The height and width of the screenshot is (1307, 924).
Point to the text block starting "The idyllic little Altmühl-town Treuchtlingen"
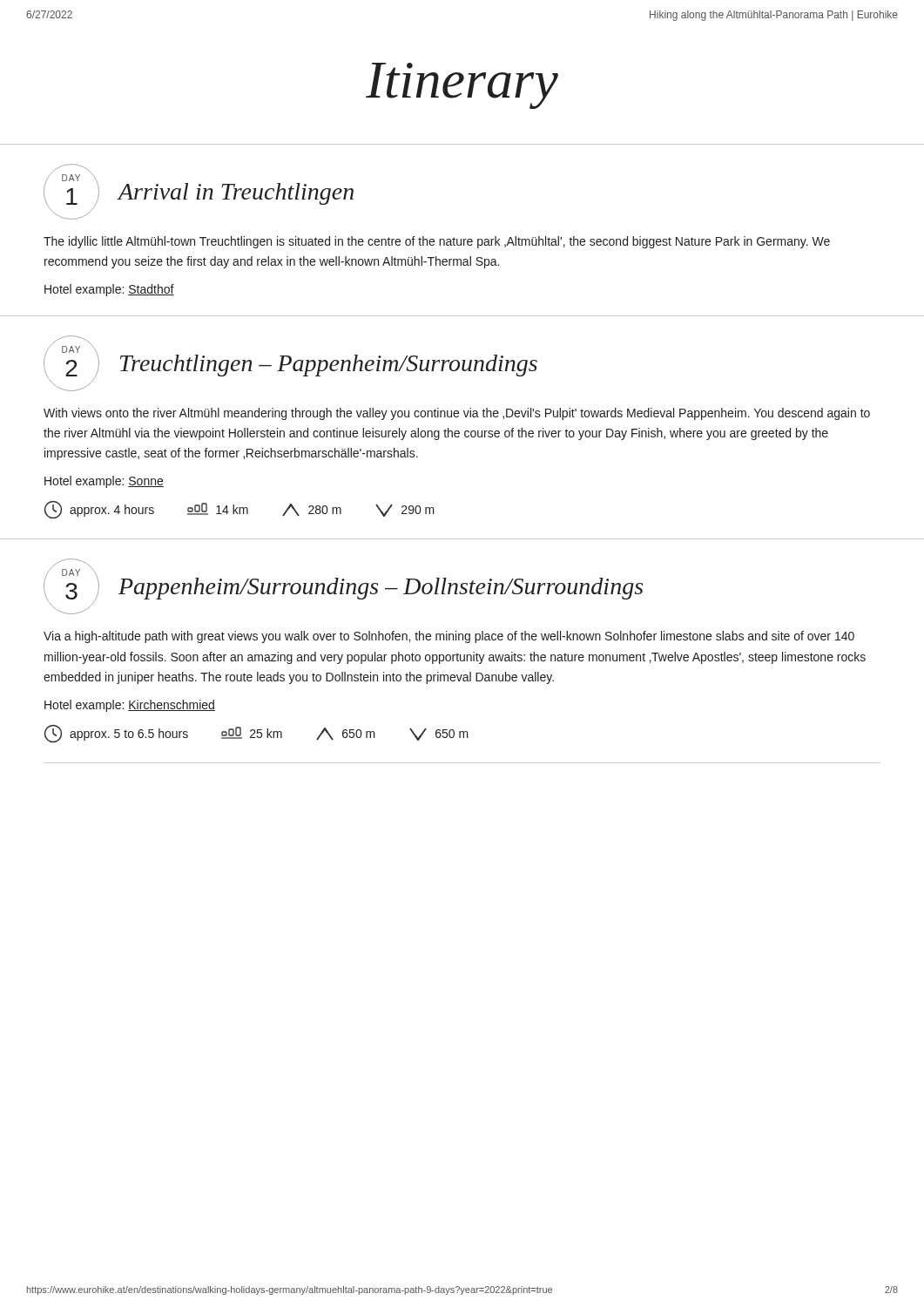click(437, 251)
